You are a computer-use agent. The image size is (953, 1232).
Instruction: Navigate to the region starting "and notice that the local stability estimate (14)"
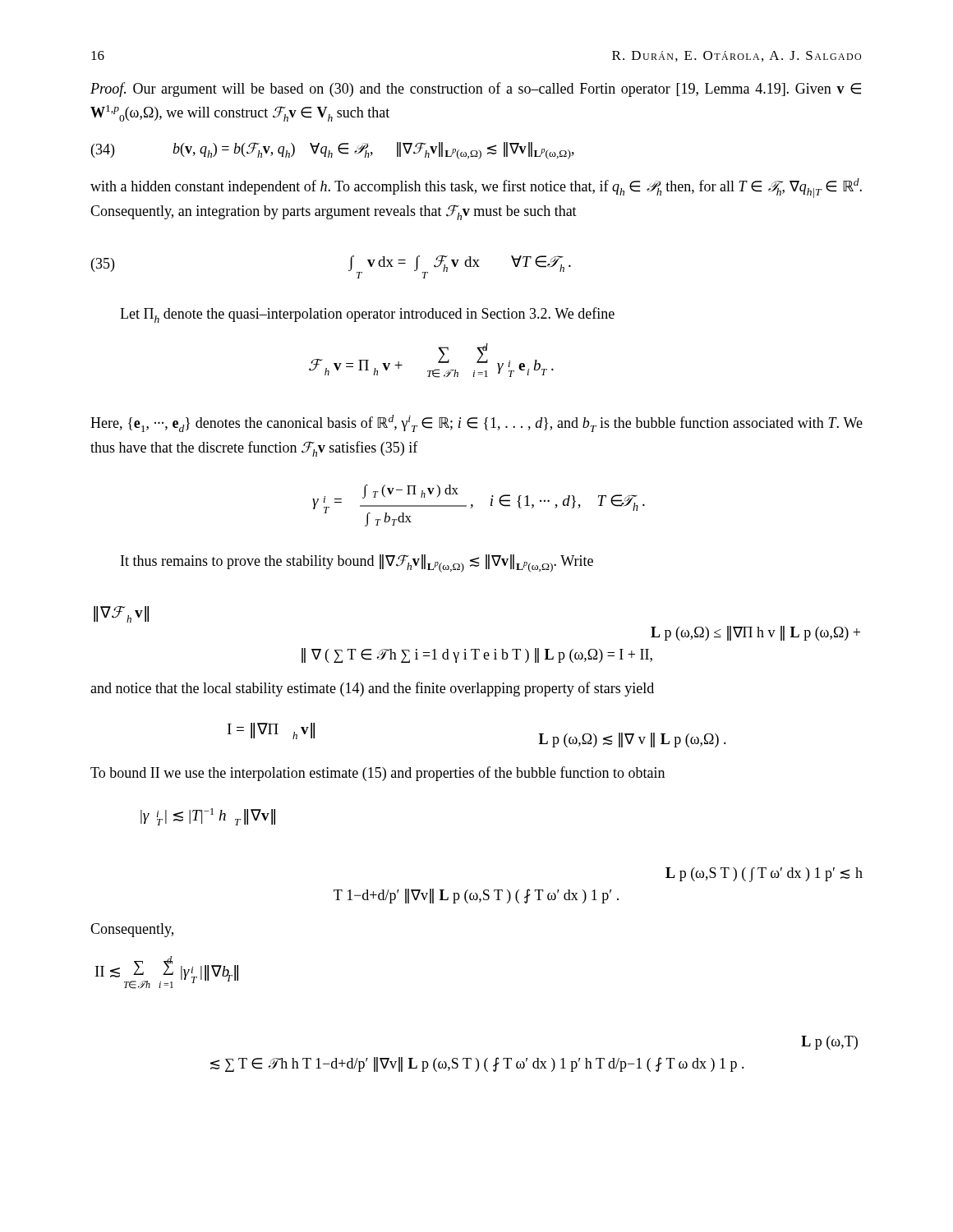(x=476, y=688)
